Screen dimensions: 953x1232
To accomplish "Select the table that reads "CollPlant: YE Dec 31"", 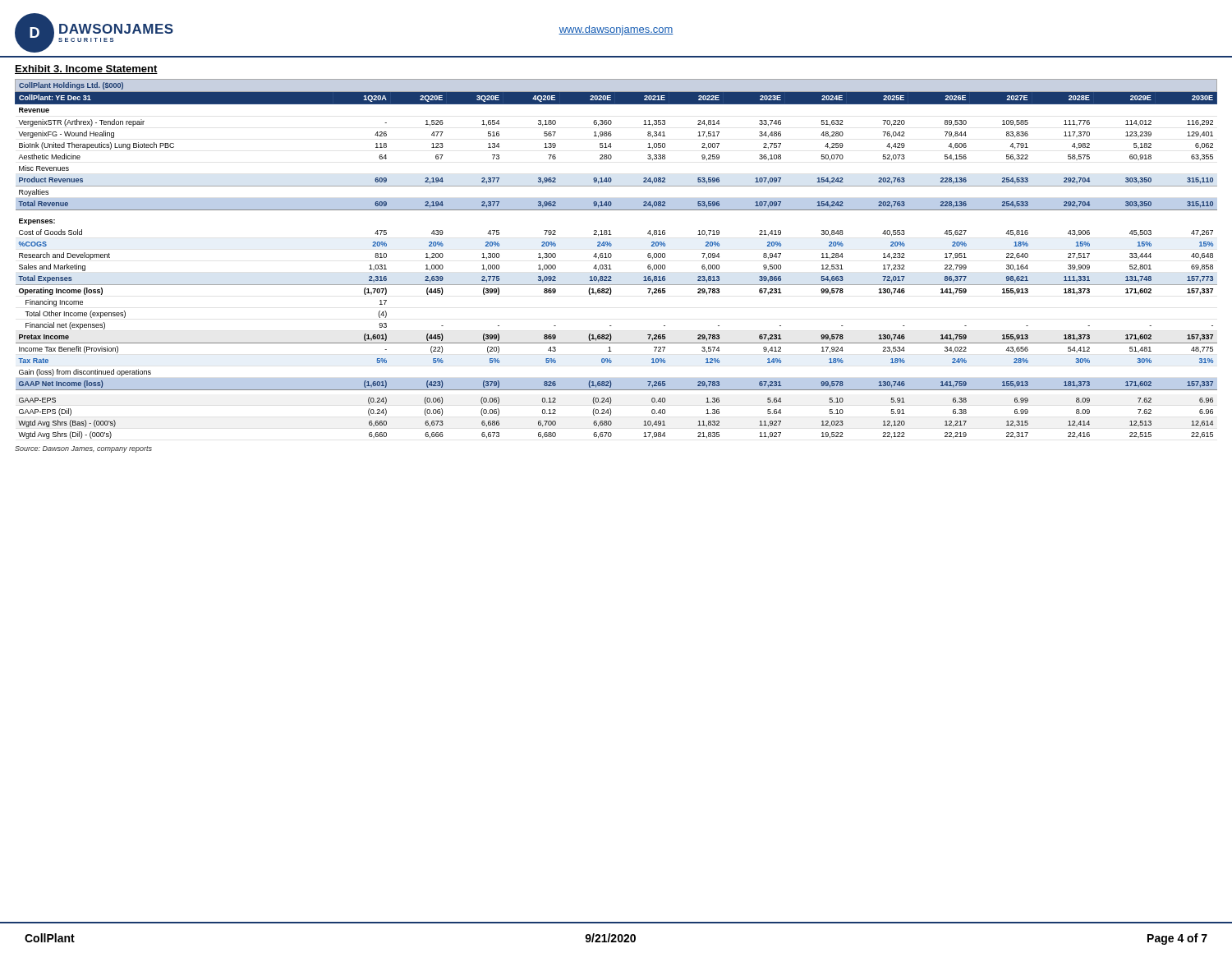I will tap(616, 260).
